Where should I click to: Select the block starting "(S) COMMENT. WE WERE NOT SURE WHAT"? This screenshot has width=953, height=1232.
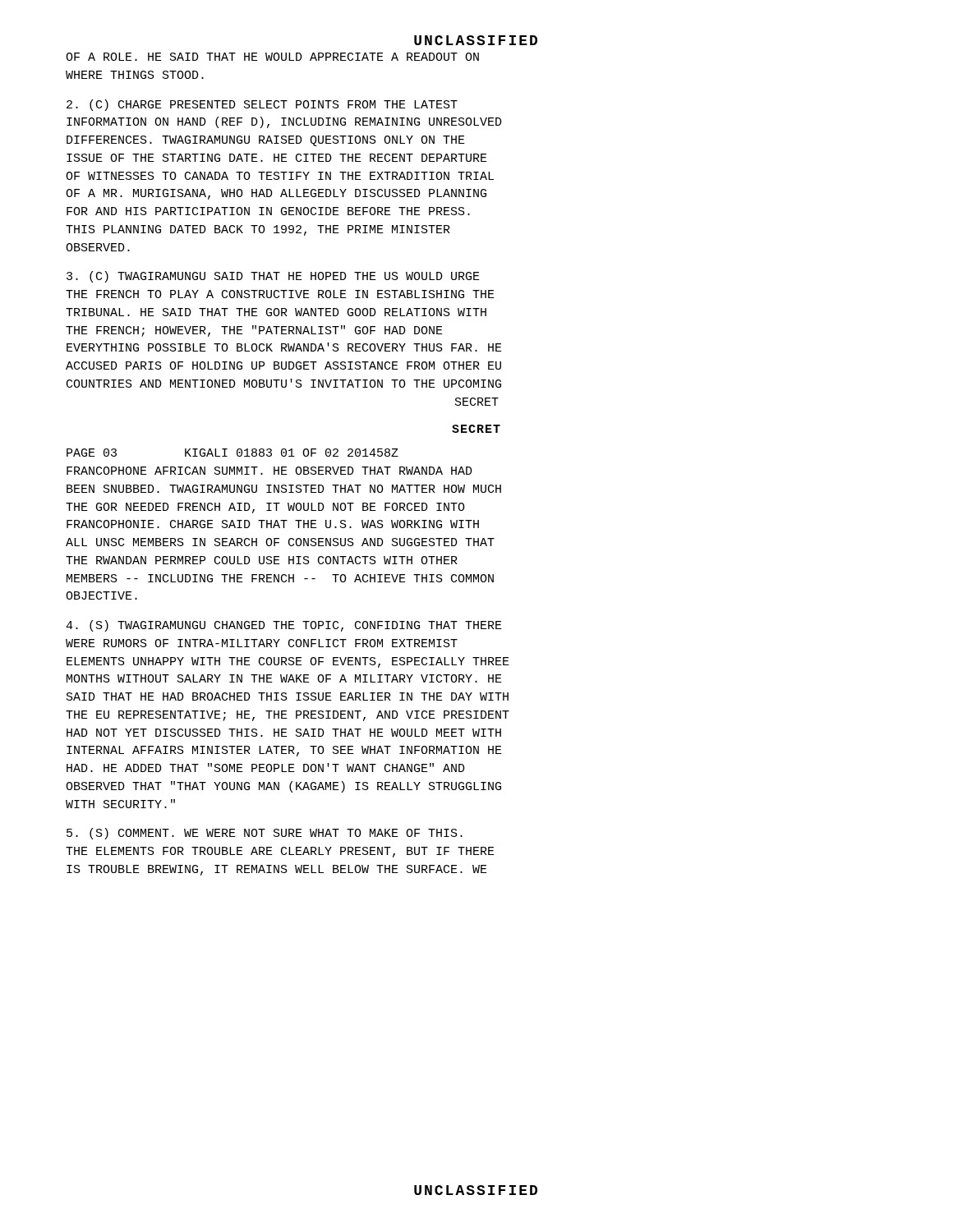tap(280, 852)
